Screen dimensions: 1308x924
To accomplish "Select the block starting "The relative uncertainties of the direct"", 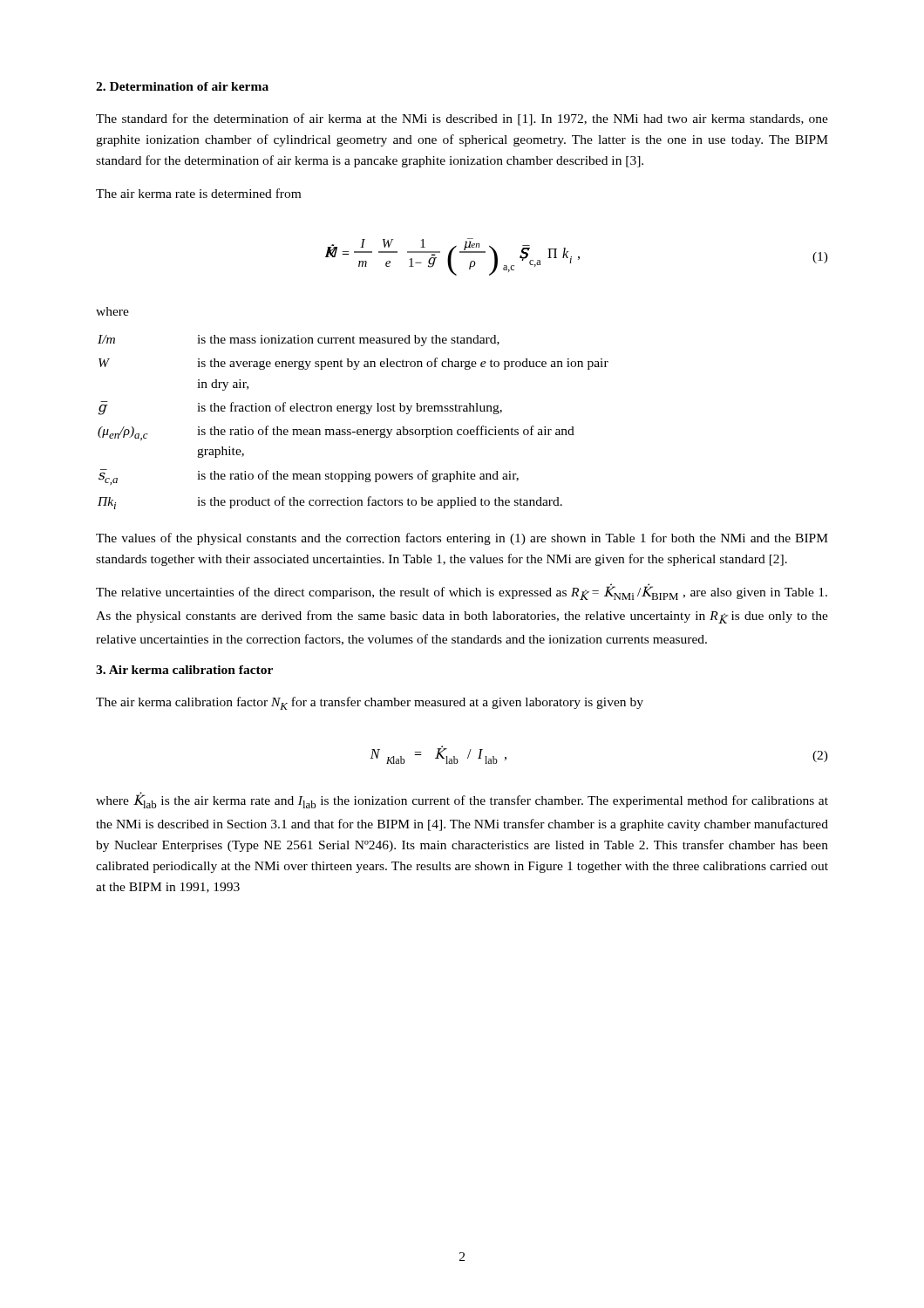I will point(462,615).
